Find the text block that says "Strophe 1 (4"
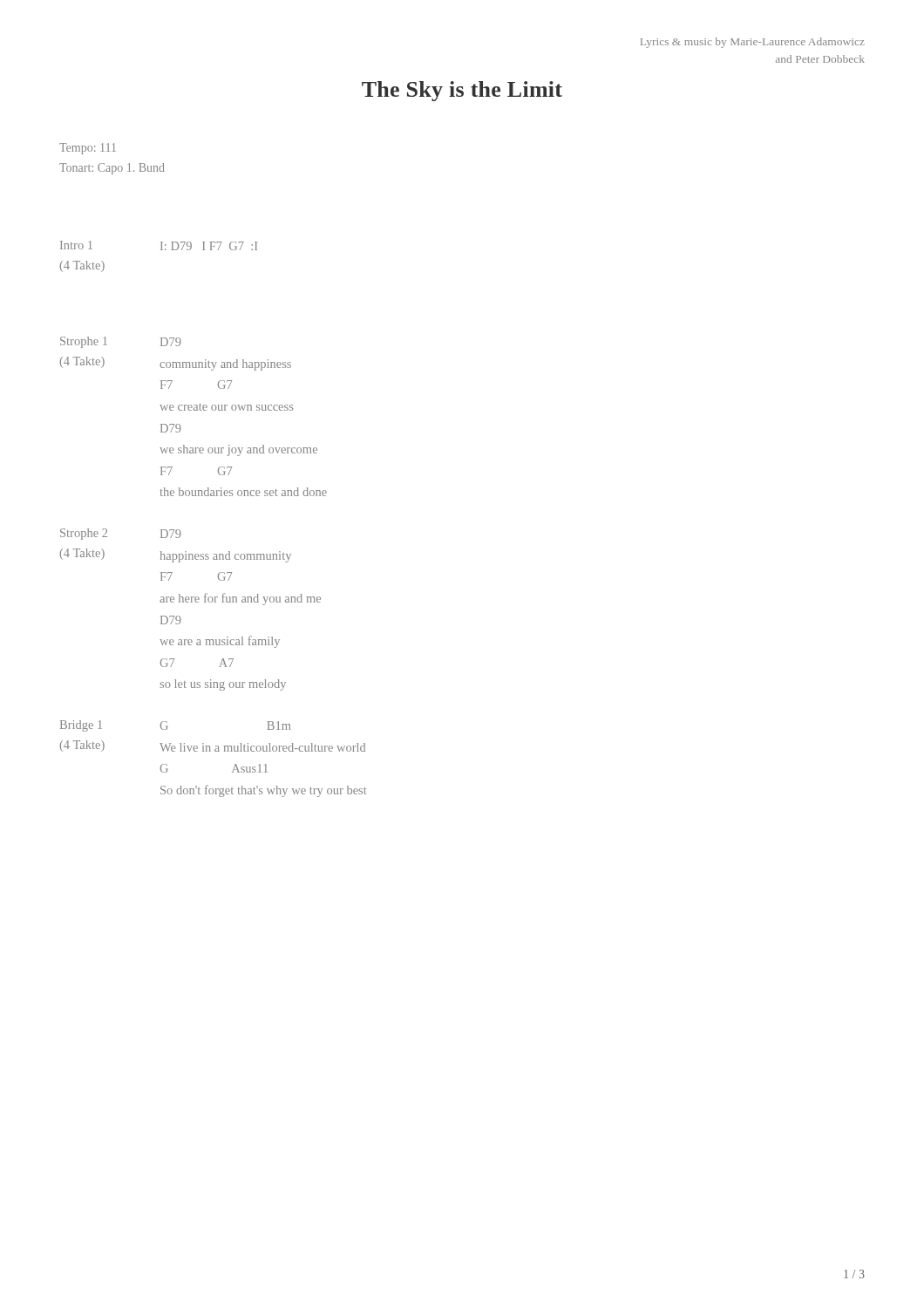The width and height of the screenshot is (924, 1308). point(82,342)
